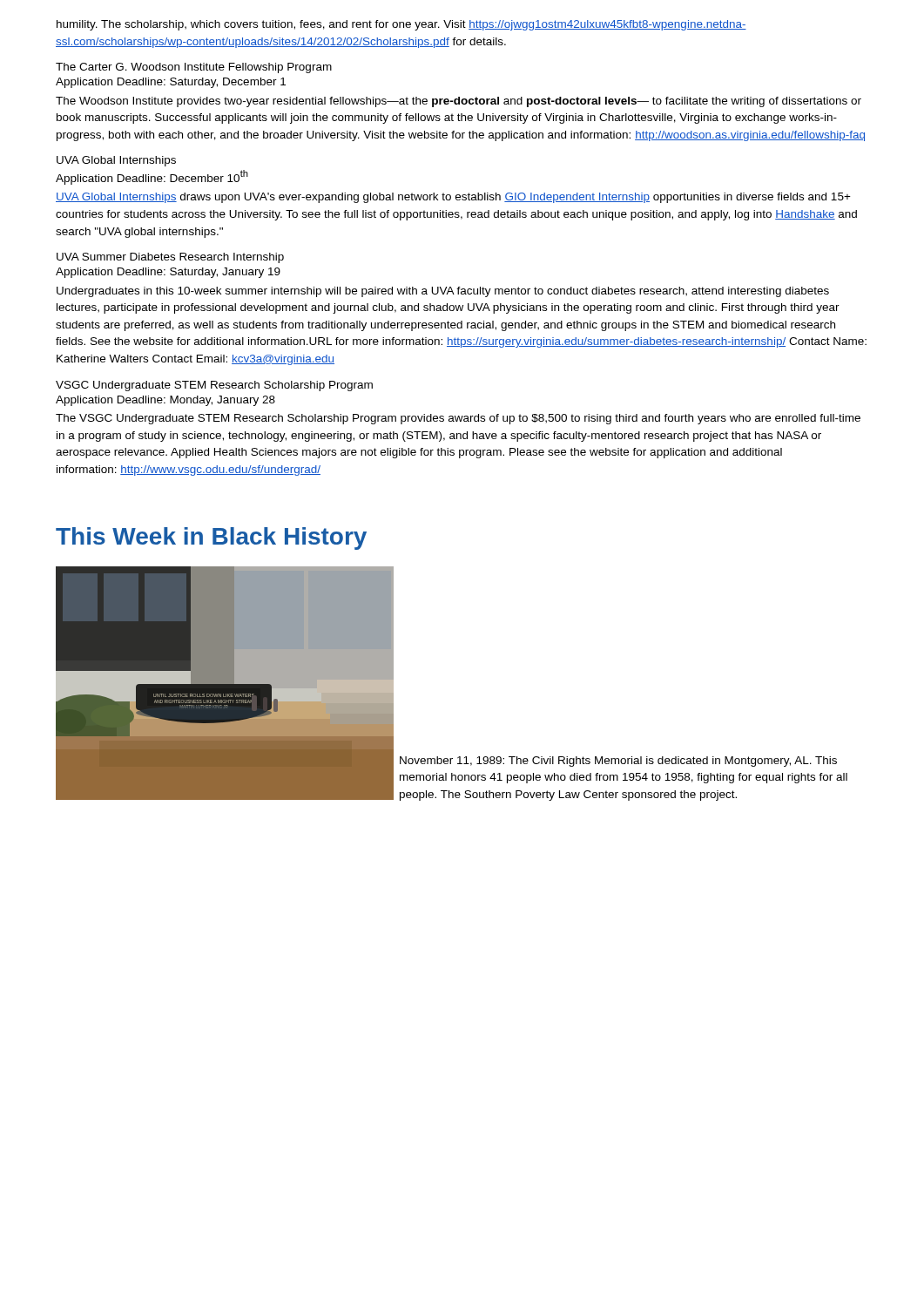Find the text block containing "The Woodson Institute provides two-year residential fellowships—at the"
924x1307 pixels.
[461, 117]
